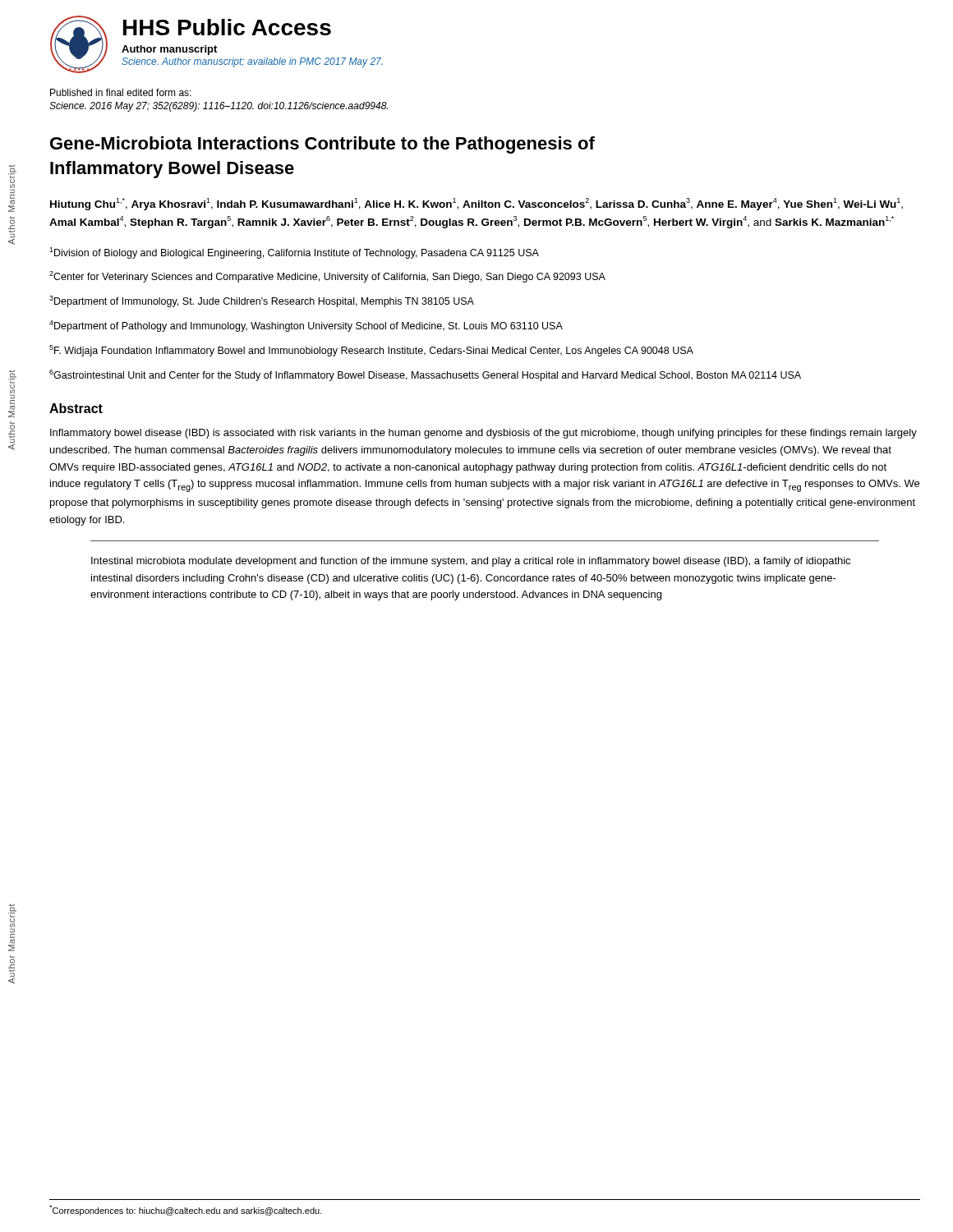Find the footnote
Image resolution: width=953 pixels, height=1232 pixels.
186,1210
